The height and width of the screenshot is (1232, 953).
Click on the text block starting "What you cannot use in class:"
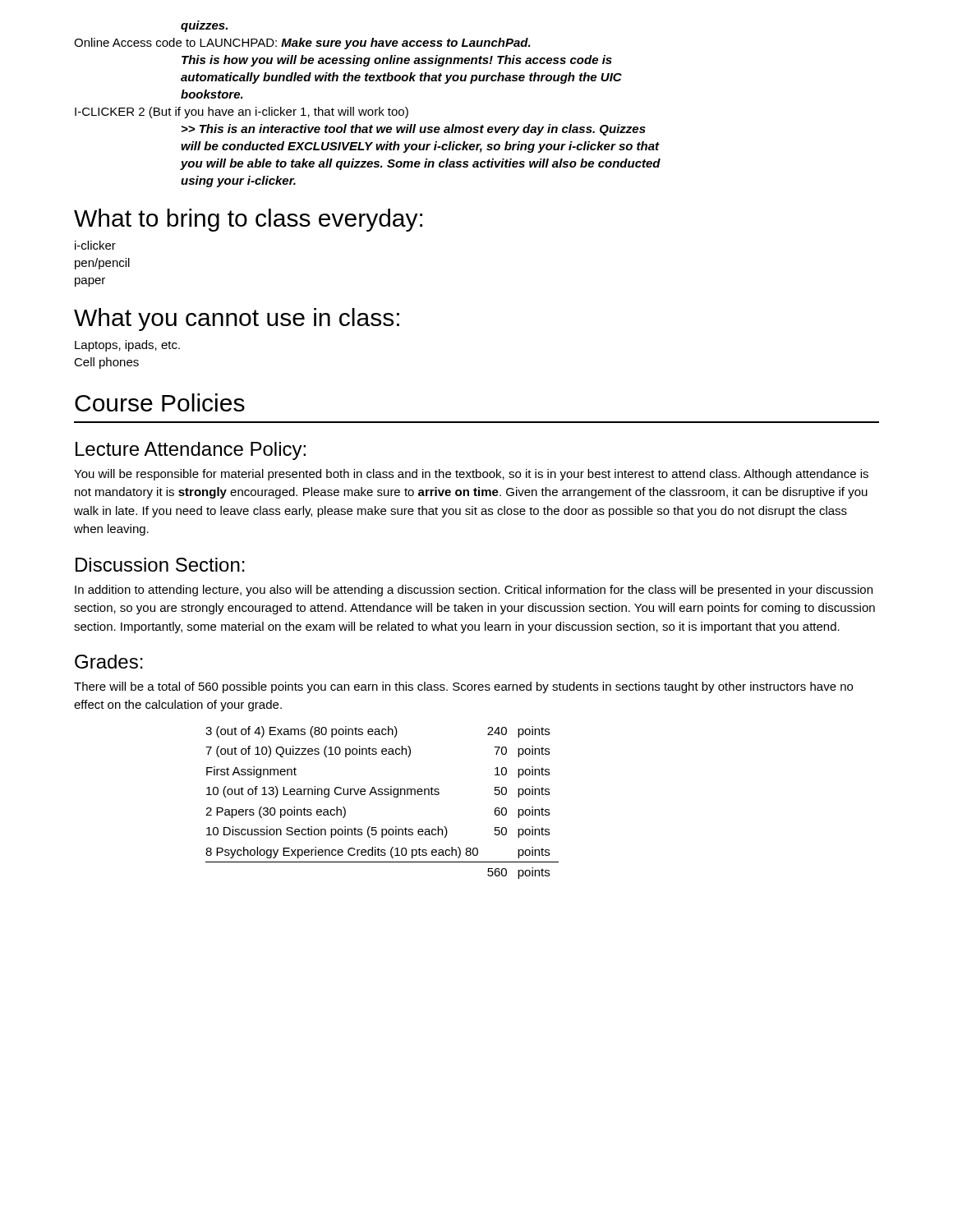237,319
